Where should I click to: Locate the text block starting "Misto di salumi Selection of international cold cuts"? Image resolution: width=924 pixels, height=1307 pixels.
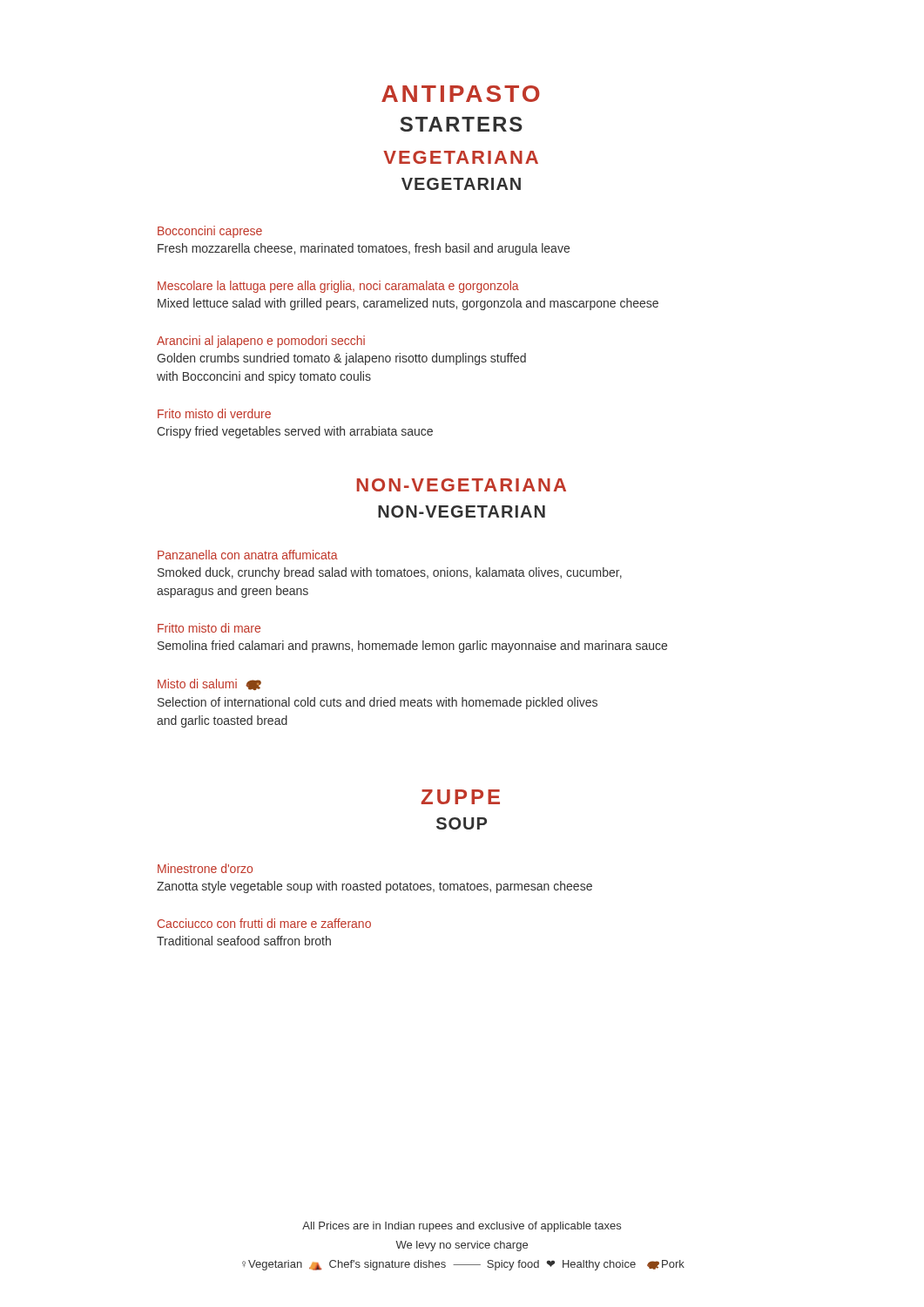point(462,703)
